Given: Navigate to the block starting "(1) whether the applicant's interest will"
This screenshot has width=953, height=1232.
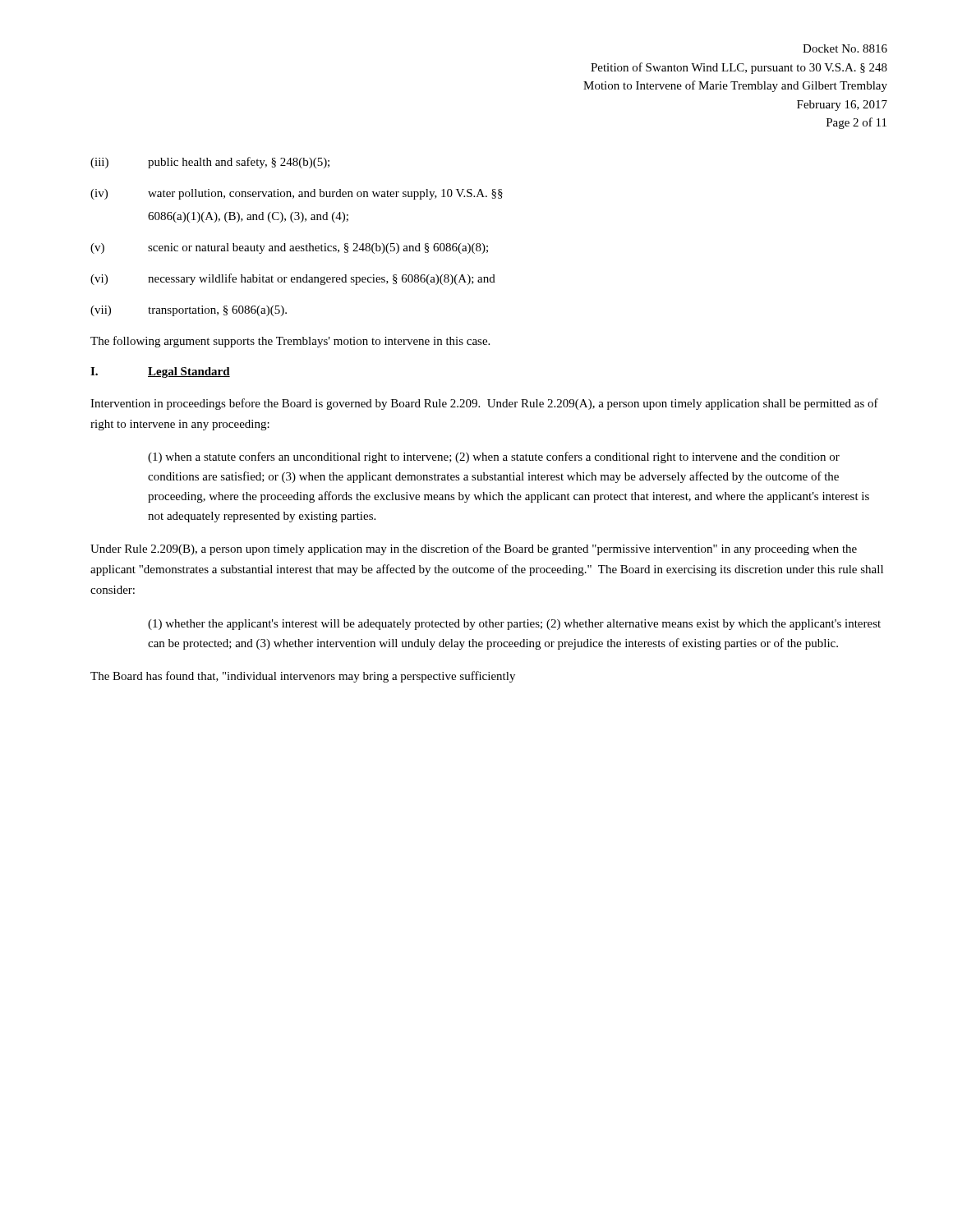Looking at the screenshot, I should tap(514, 633).
